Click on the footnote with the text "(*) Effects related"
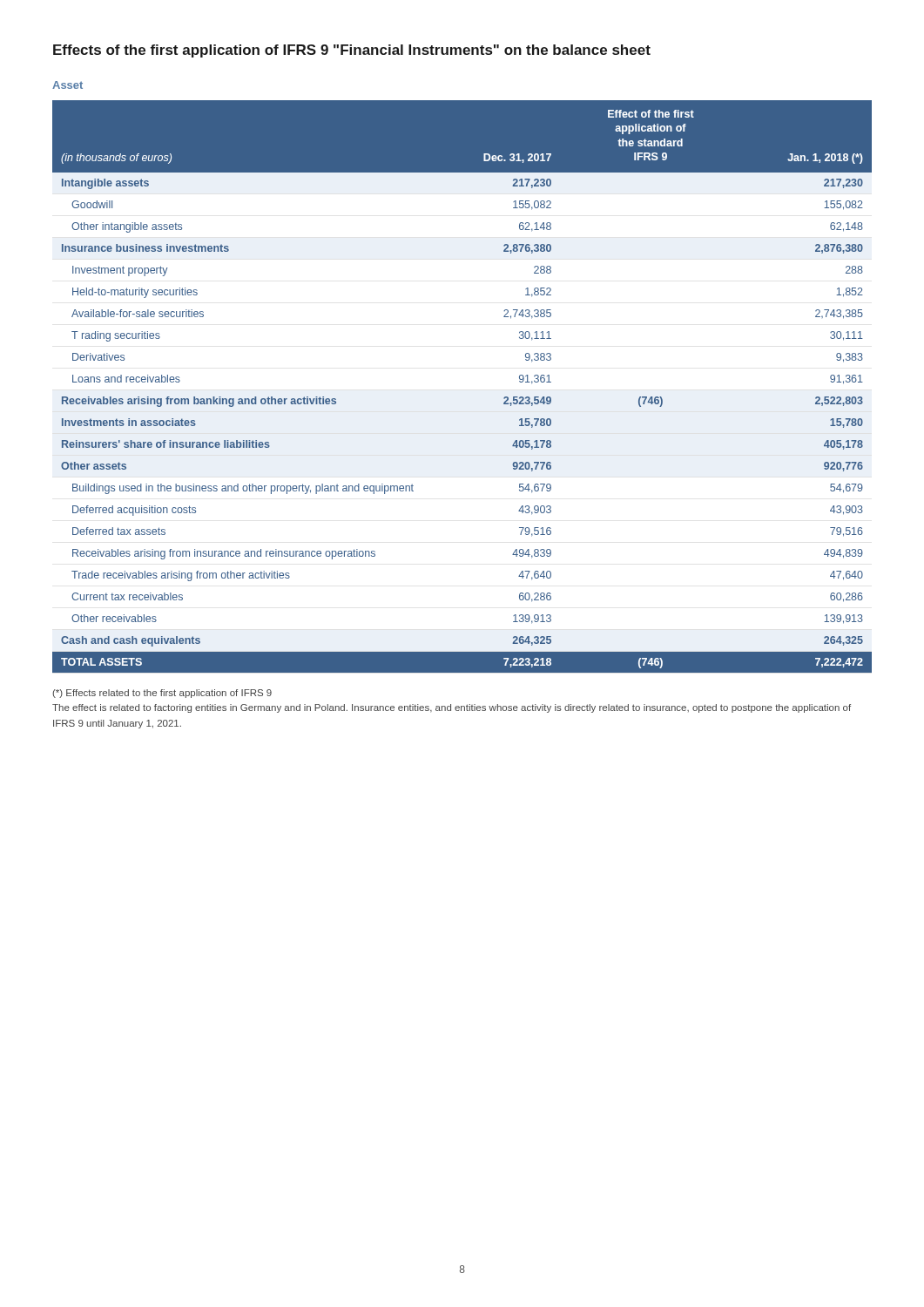The height and width of the screenshot is (1307, 924). (452, 708)
